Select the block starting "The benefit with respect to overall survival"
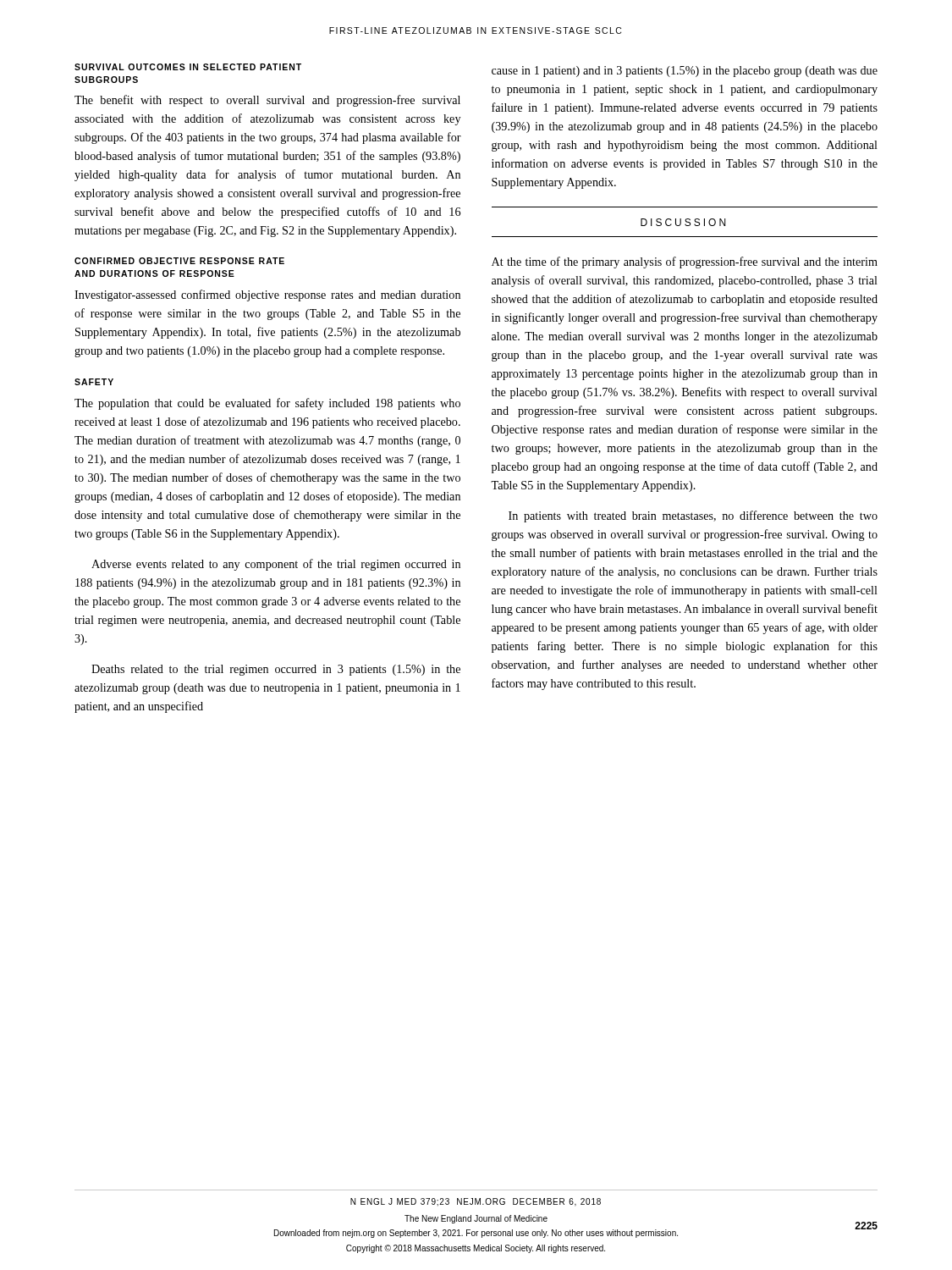This screenshot has height=1270, width=952. tap(268, 165)
